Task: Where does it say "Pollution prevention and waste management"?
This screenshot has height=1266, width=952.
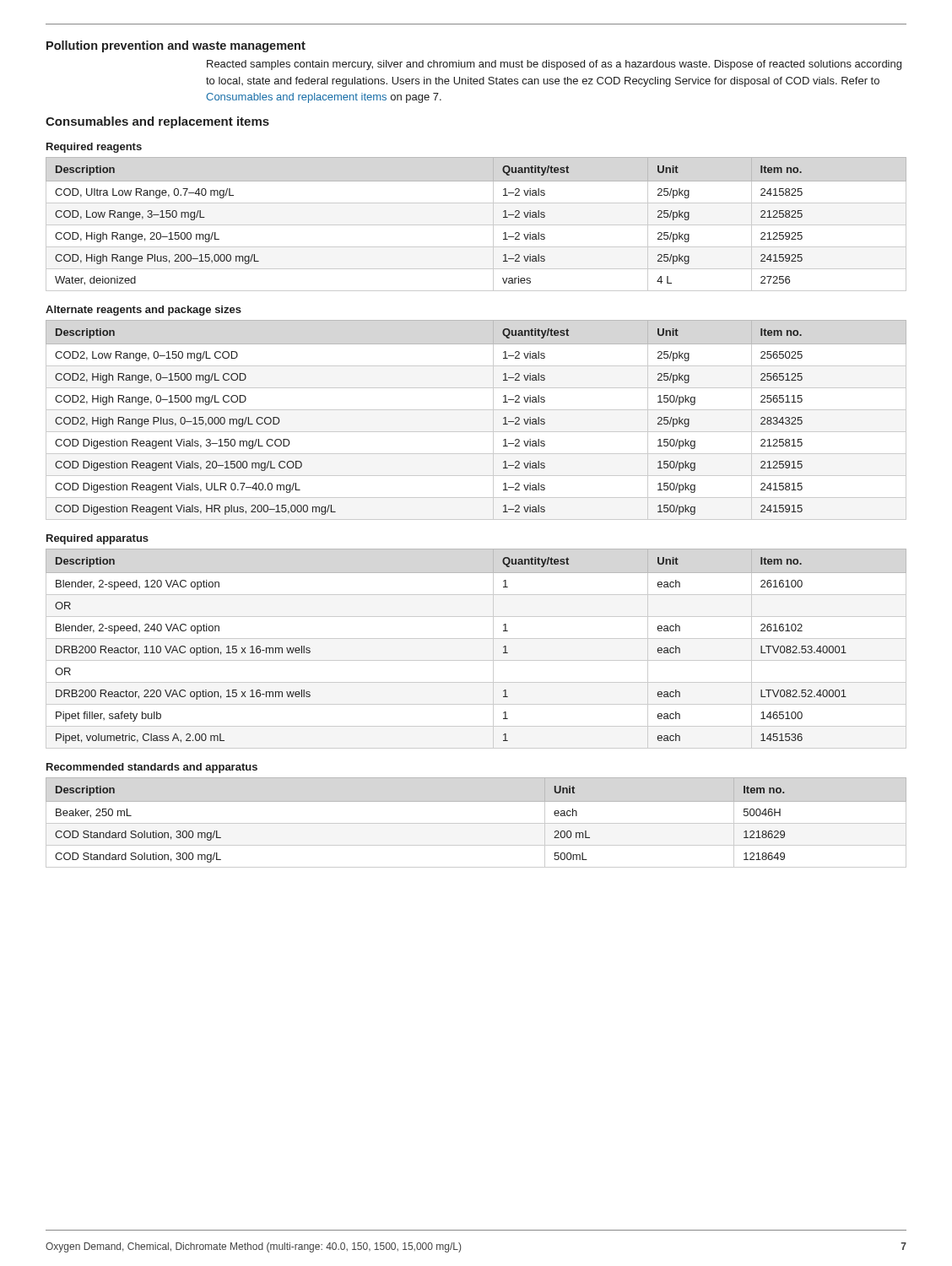Action: [x=175, y=46]
